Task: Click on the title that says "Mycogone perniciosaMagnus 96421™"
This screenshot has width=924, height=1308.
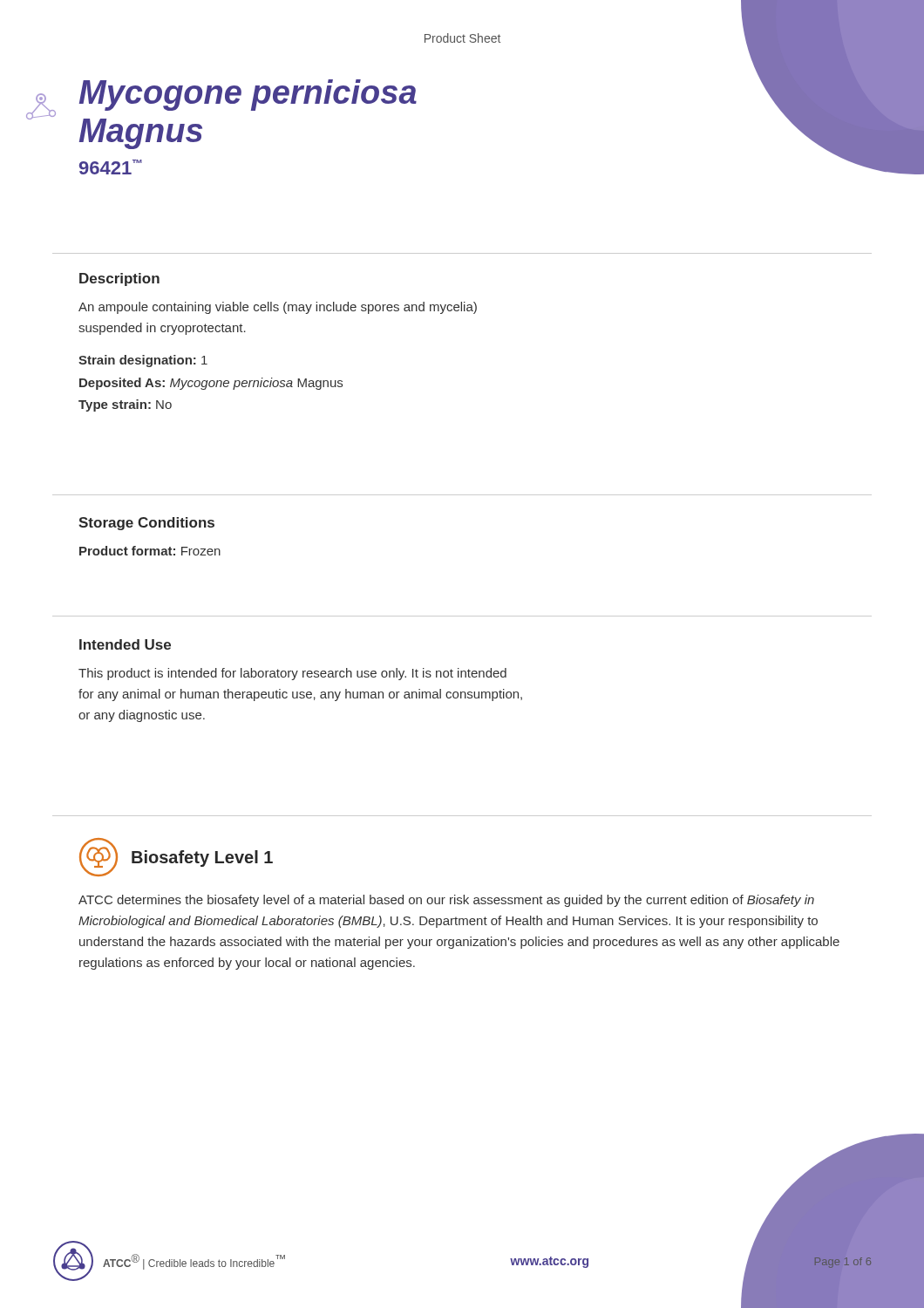Action: point(248,127)
